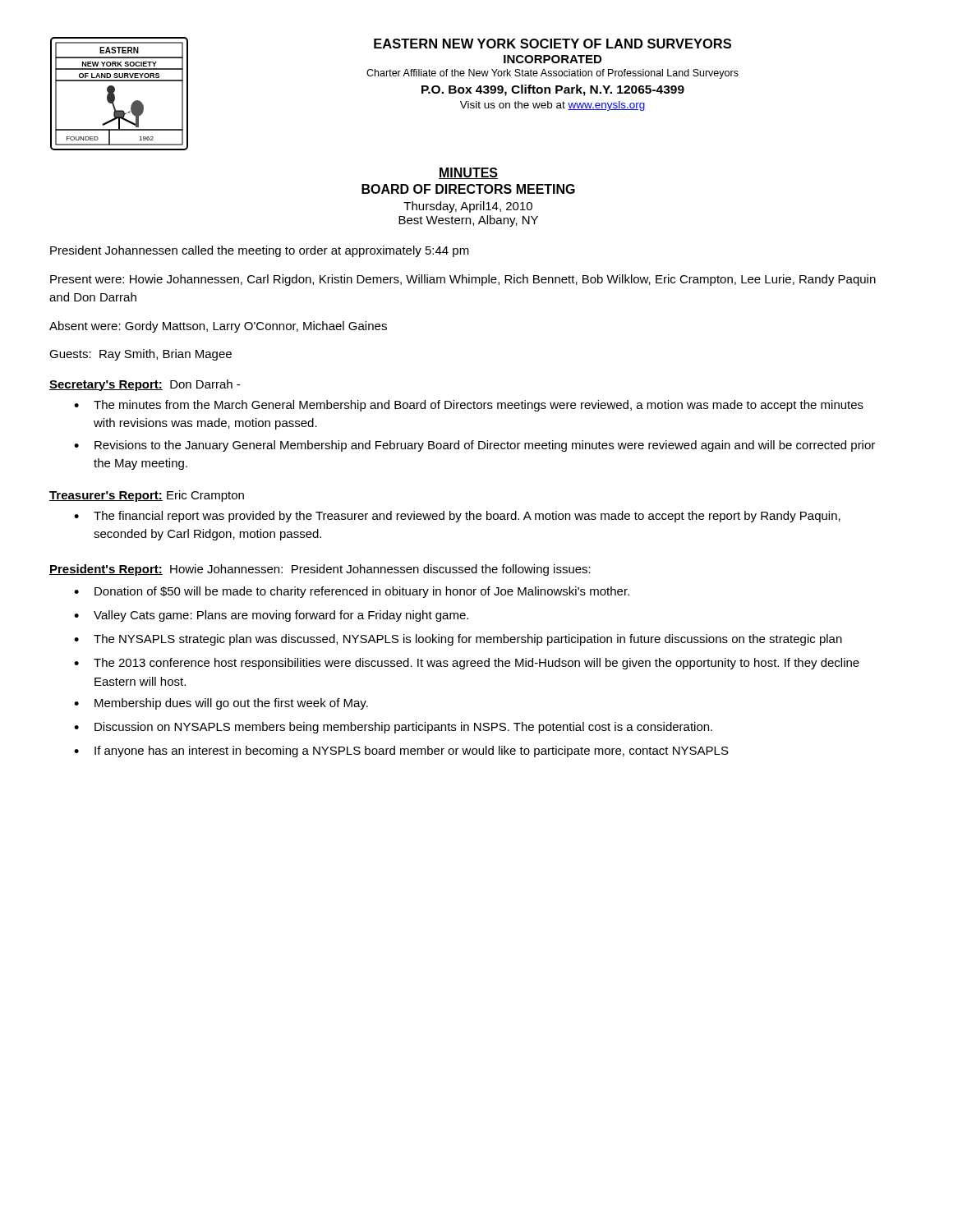Point to the text block starting "• Valley Cats game: Plans are moving"
953x1232 pixels.
tap(271, 616)
